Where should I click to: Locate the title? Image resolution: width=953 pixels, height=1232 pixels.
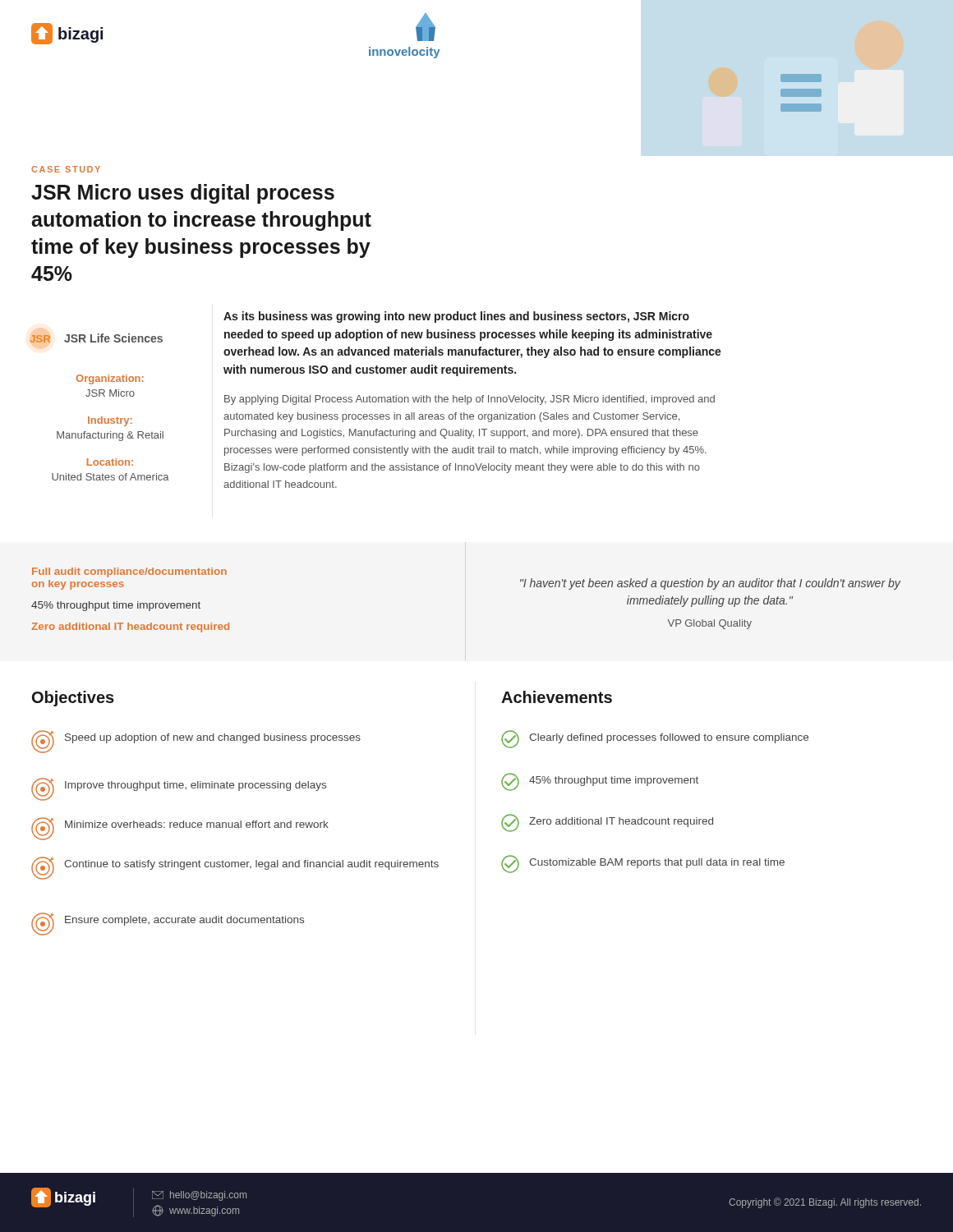(x=201, y=233)
